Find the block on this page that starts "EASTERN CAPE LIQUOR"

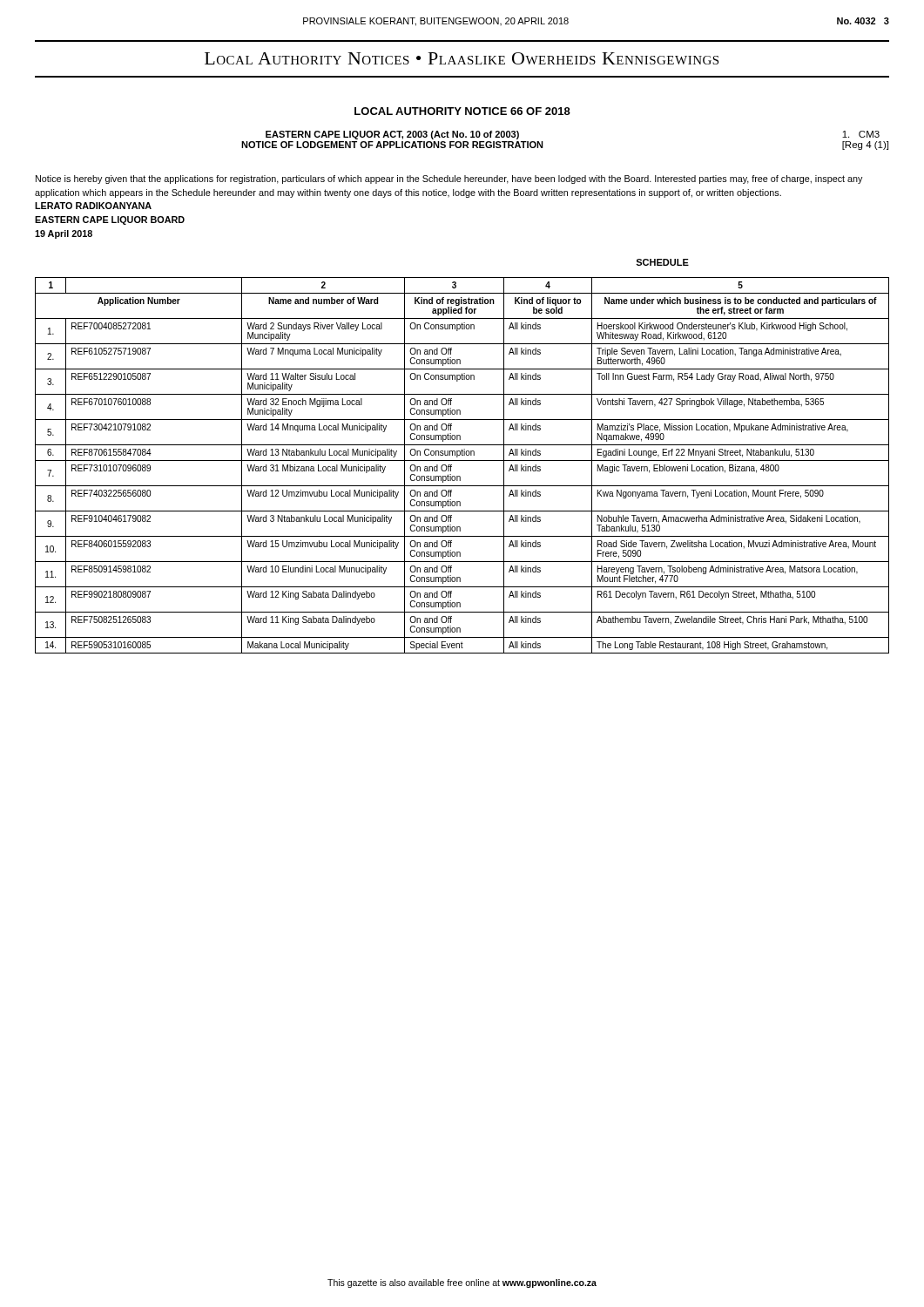pyautogui.click(x=392, y=139)
